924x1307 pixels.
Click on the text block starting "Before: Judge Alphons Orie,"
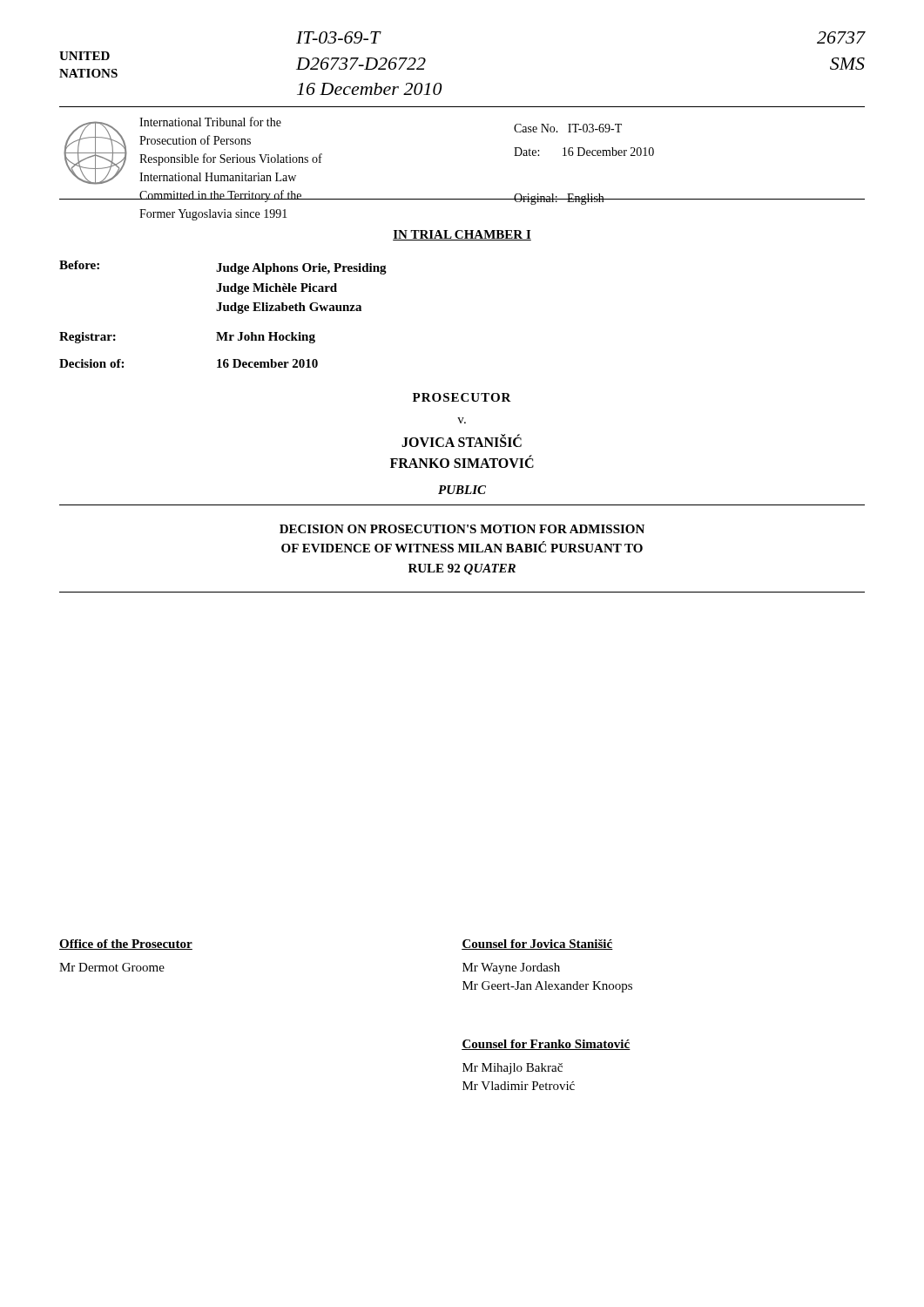tap(223, 287)
